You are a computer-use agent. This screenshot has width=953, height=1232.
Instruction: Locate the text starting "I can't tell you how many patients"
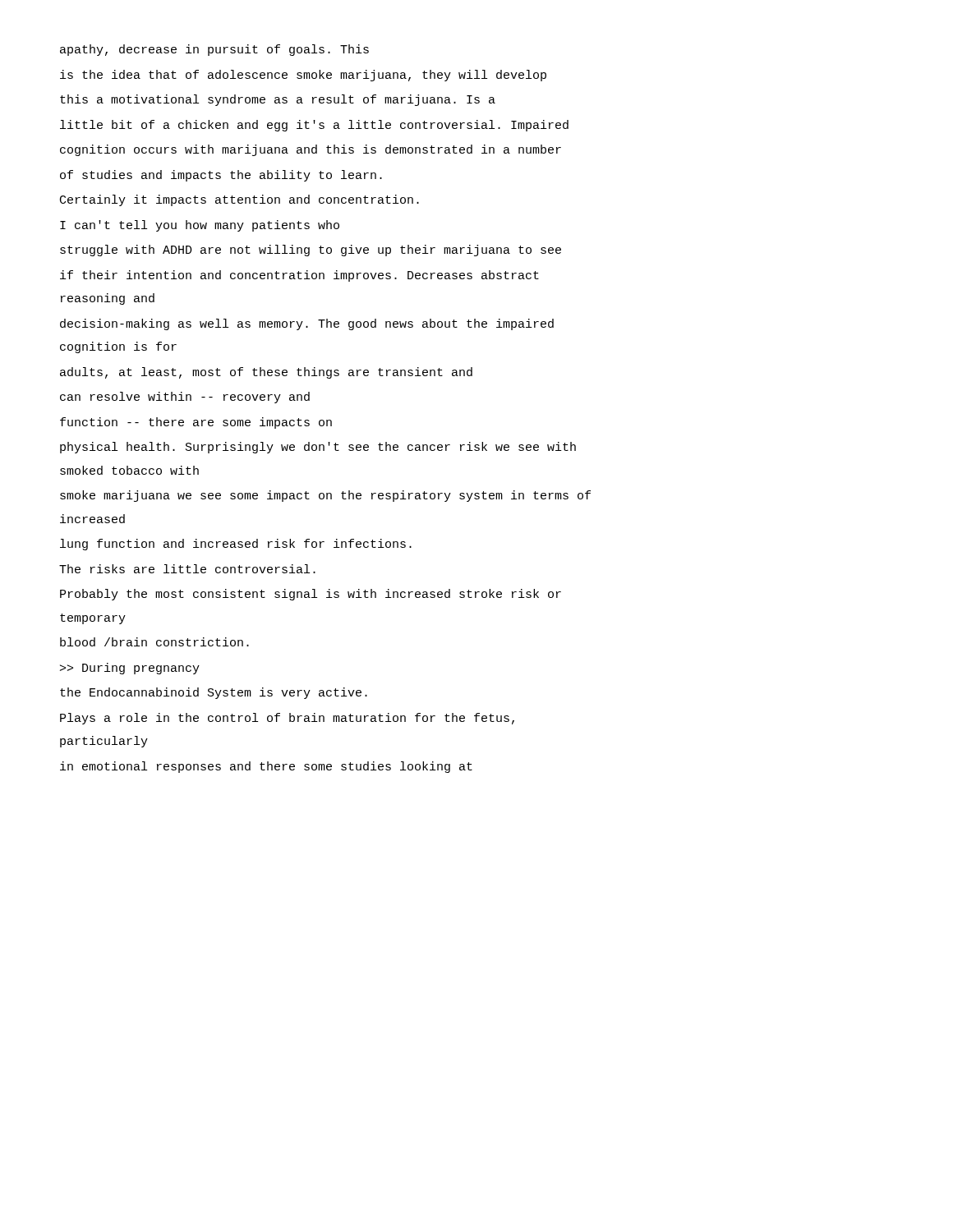tap(200, 226)
